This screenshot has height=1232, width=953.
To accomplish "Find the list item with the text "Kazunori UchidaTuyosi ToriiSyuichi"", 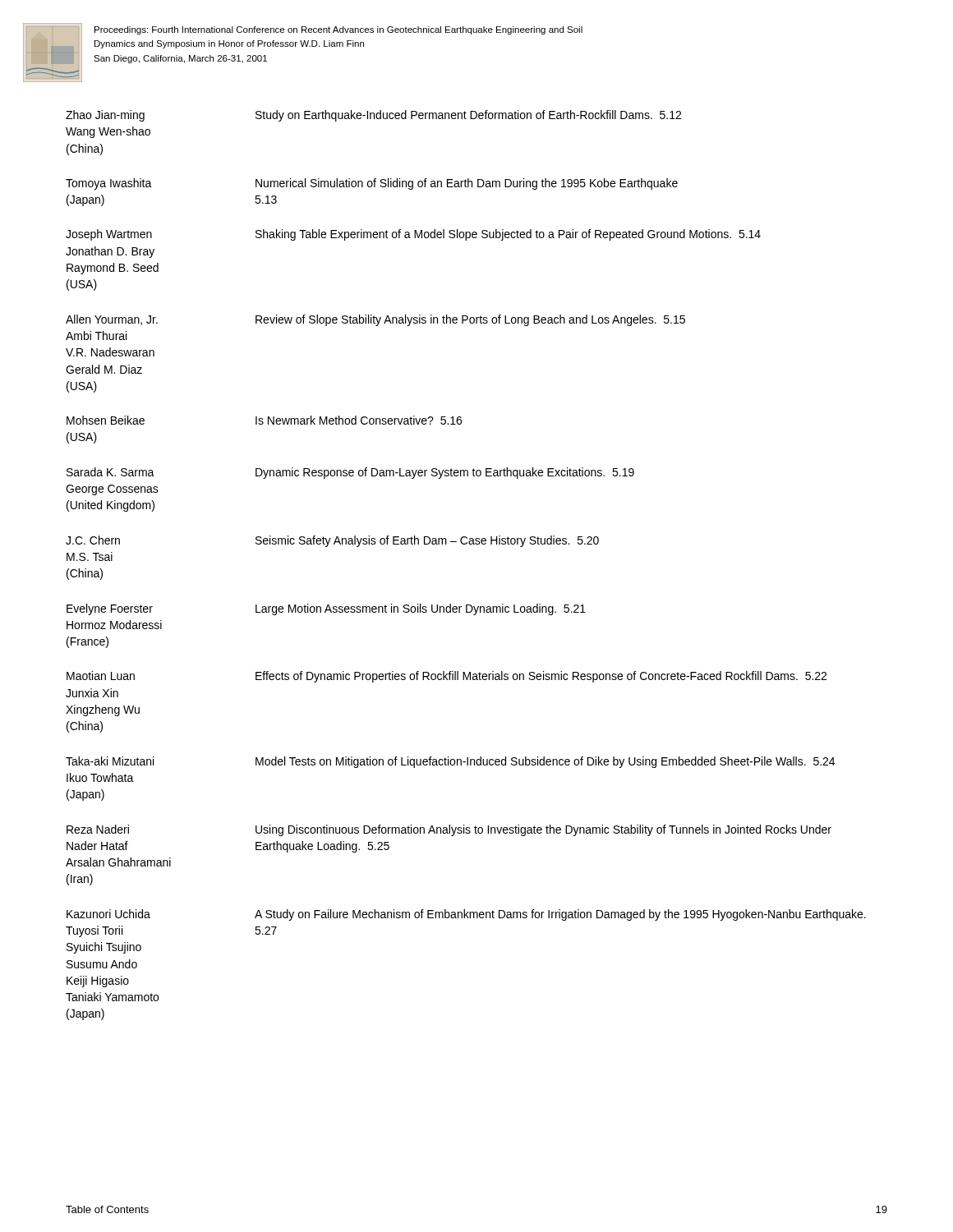I will coord(466,915).
